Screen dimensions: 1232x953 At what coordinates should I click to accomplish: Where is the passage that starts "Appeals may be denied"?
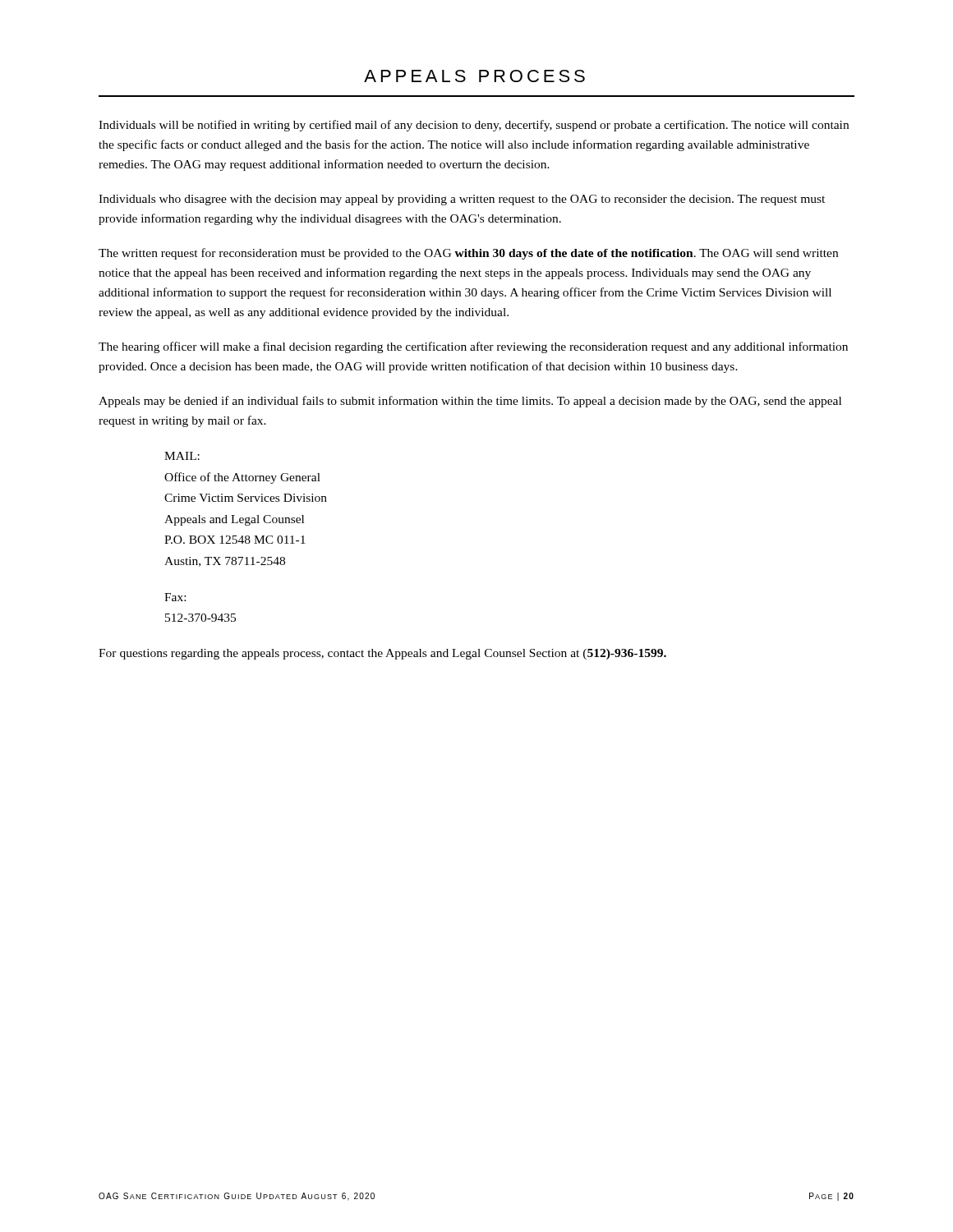point(470,410)
